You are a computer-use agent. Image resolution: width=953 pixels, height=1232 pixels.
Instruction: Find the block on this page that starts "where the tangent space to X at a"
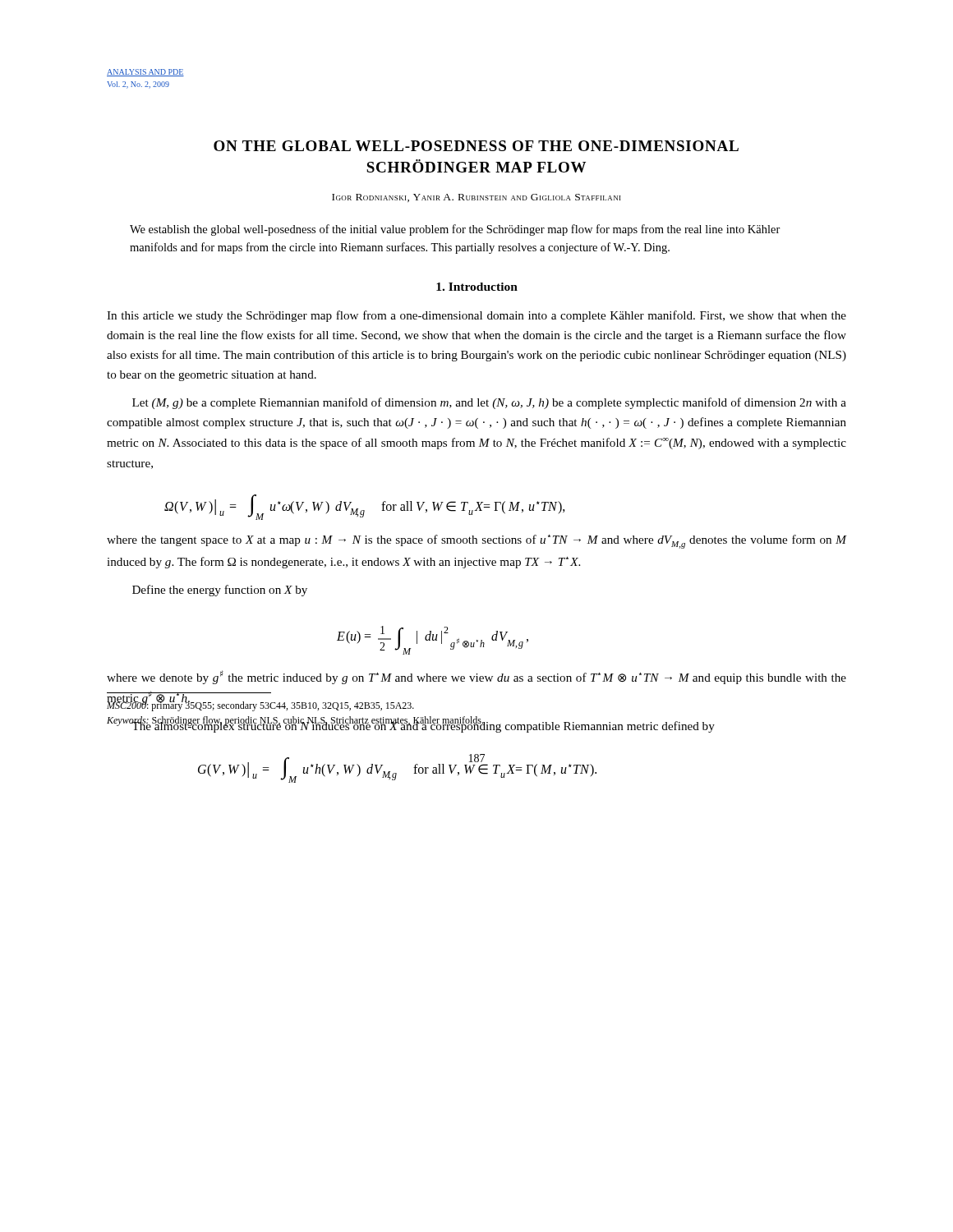click(476, 550)
